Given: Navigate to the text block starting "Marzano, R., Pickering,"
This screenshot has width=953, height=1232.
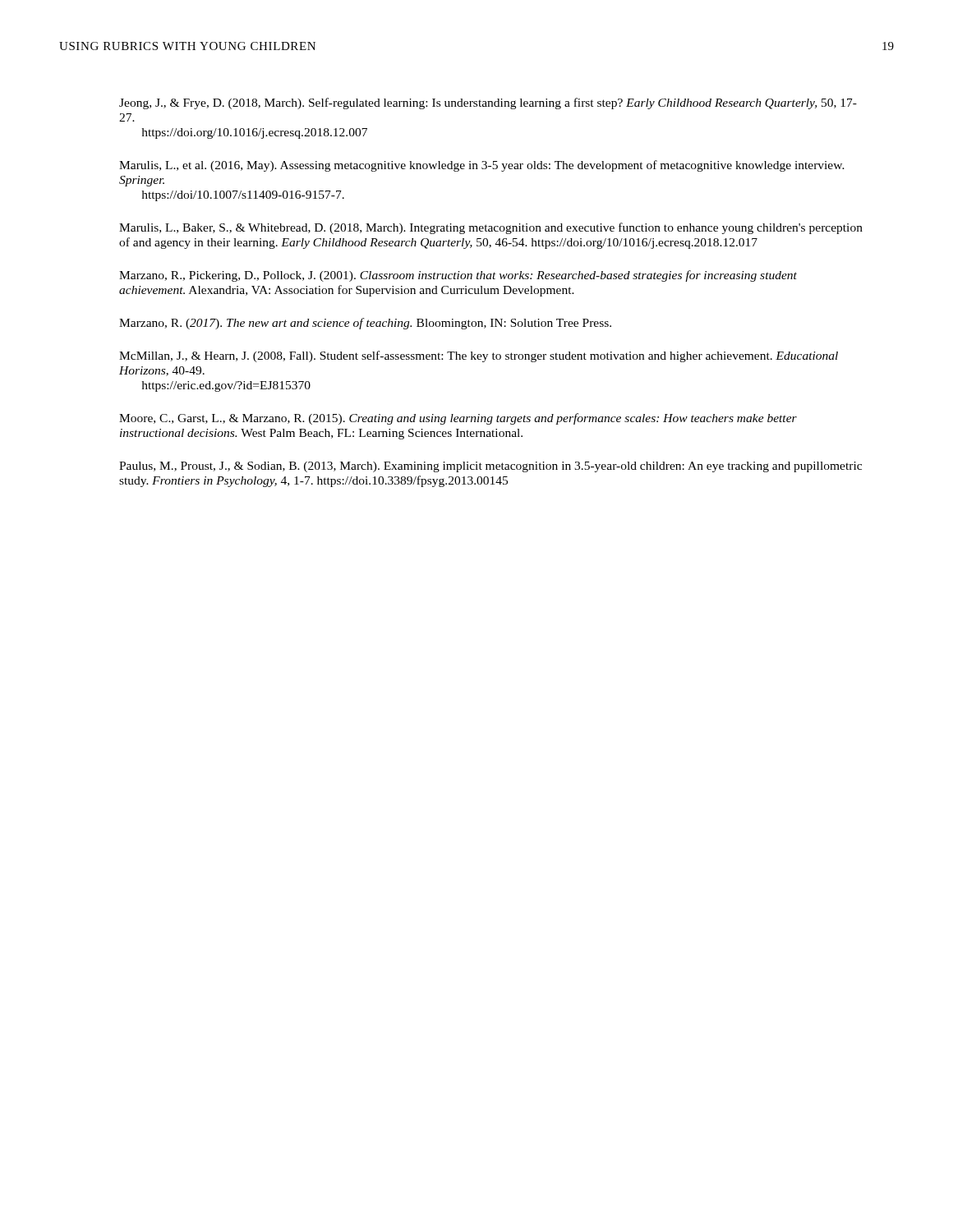Looking at the screenshot, I should (x=491, y=282).
